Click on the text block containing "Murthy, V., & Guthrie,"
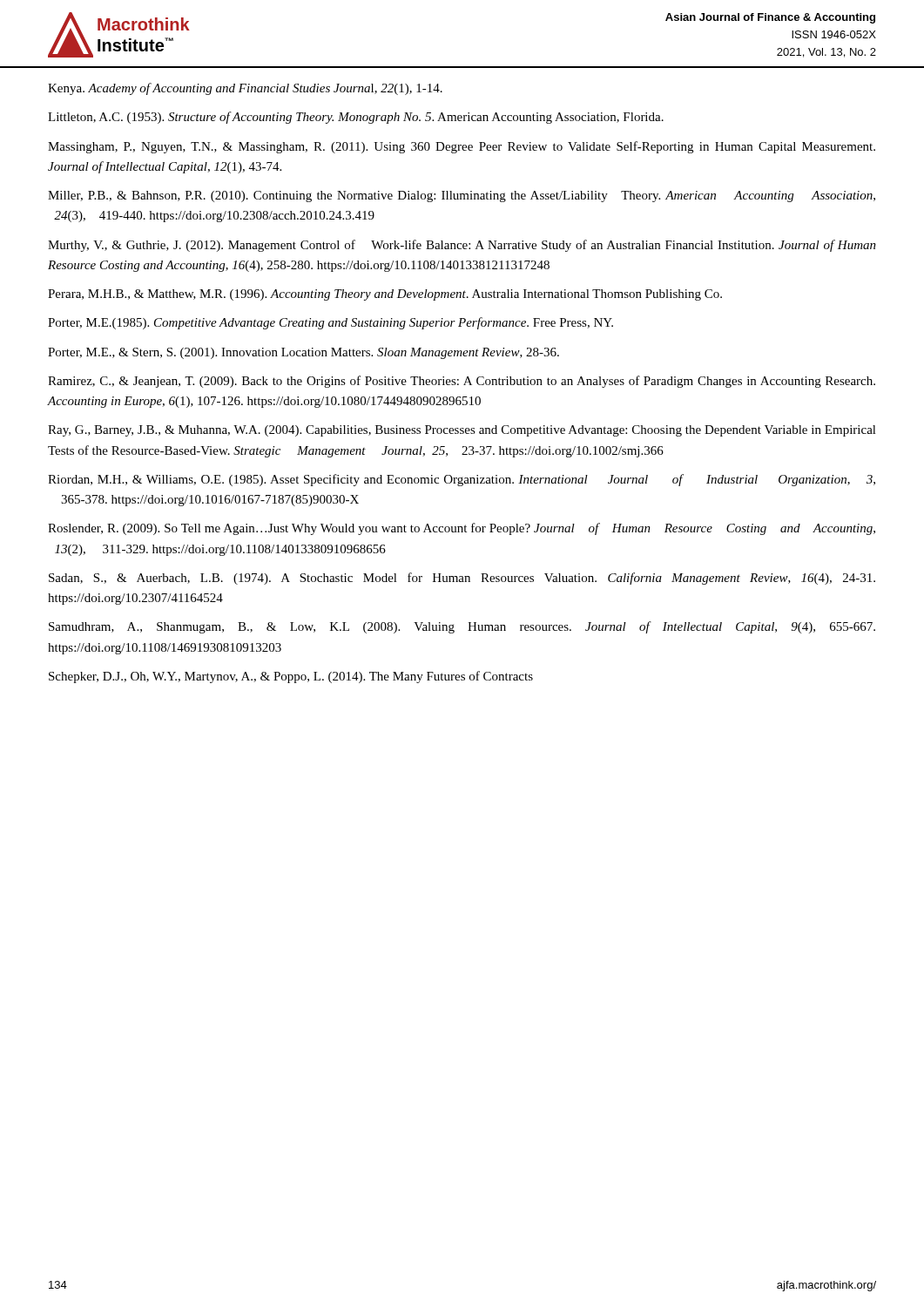 point(462,255)
